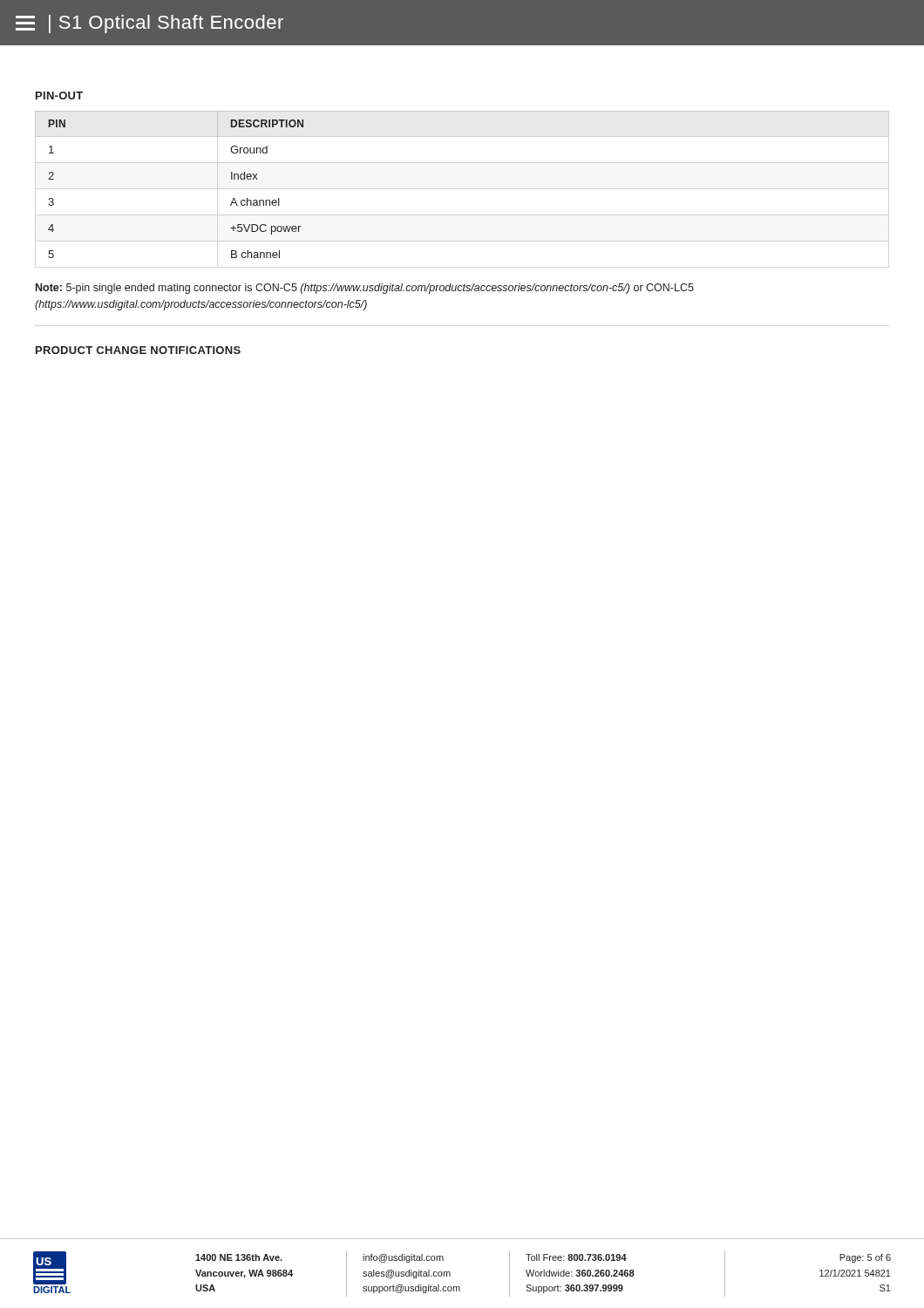Image resolution: width=924 pixels, height=1308 pixels.
Task: Find the footnote with the text "Note: 5-pin single ended"
Action: tap(364, 296)
